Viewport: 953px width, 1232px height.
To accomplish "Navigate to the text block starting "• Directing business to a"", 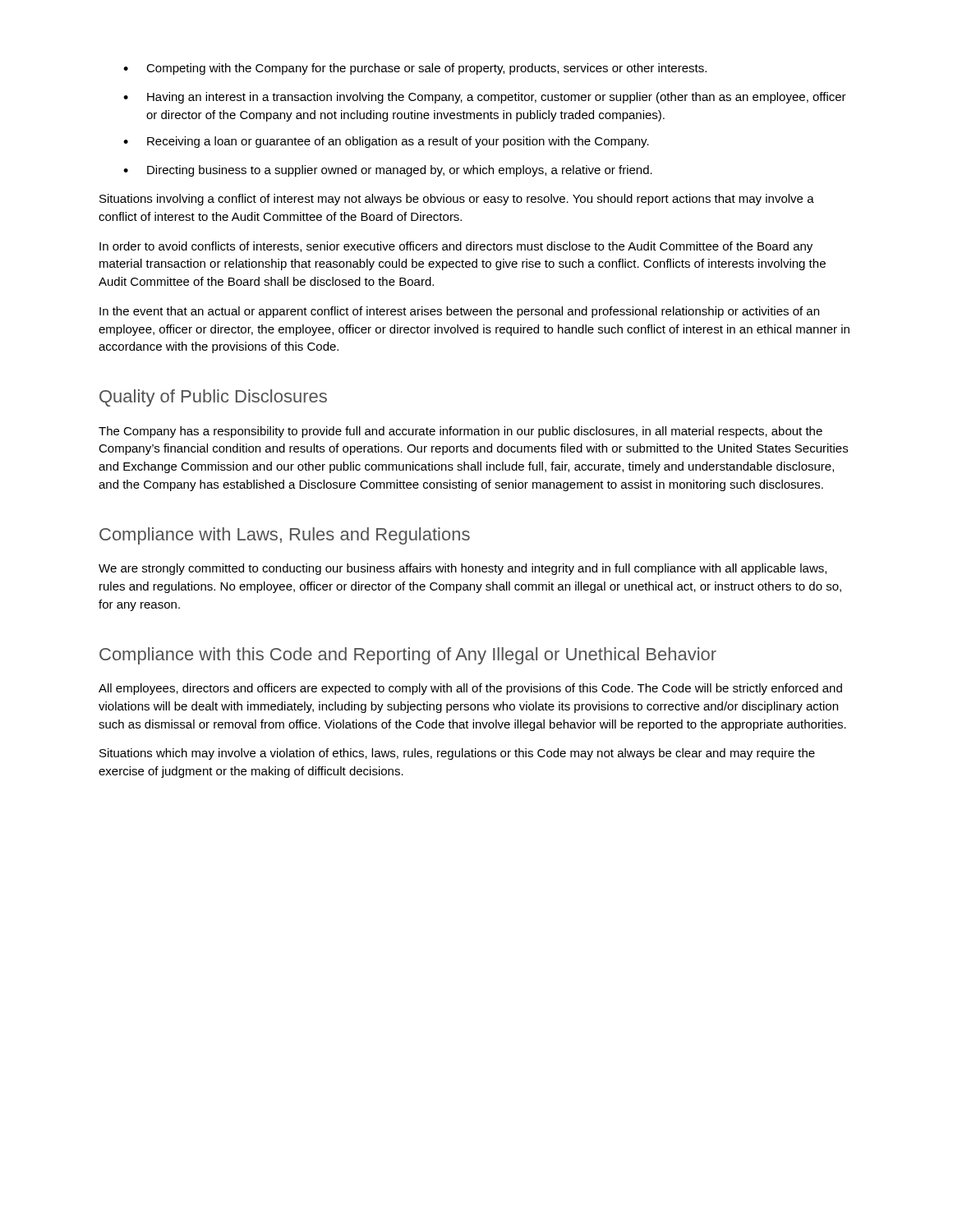I will [x=489, y=171].
